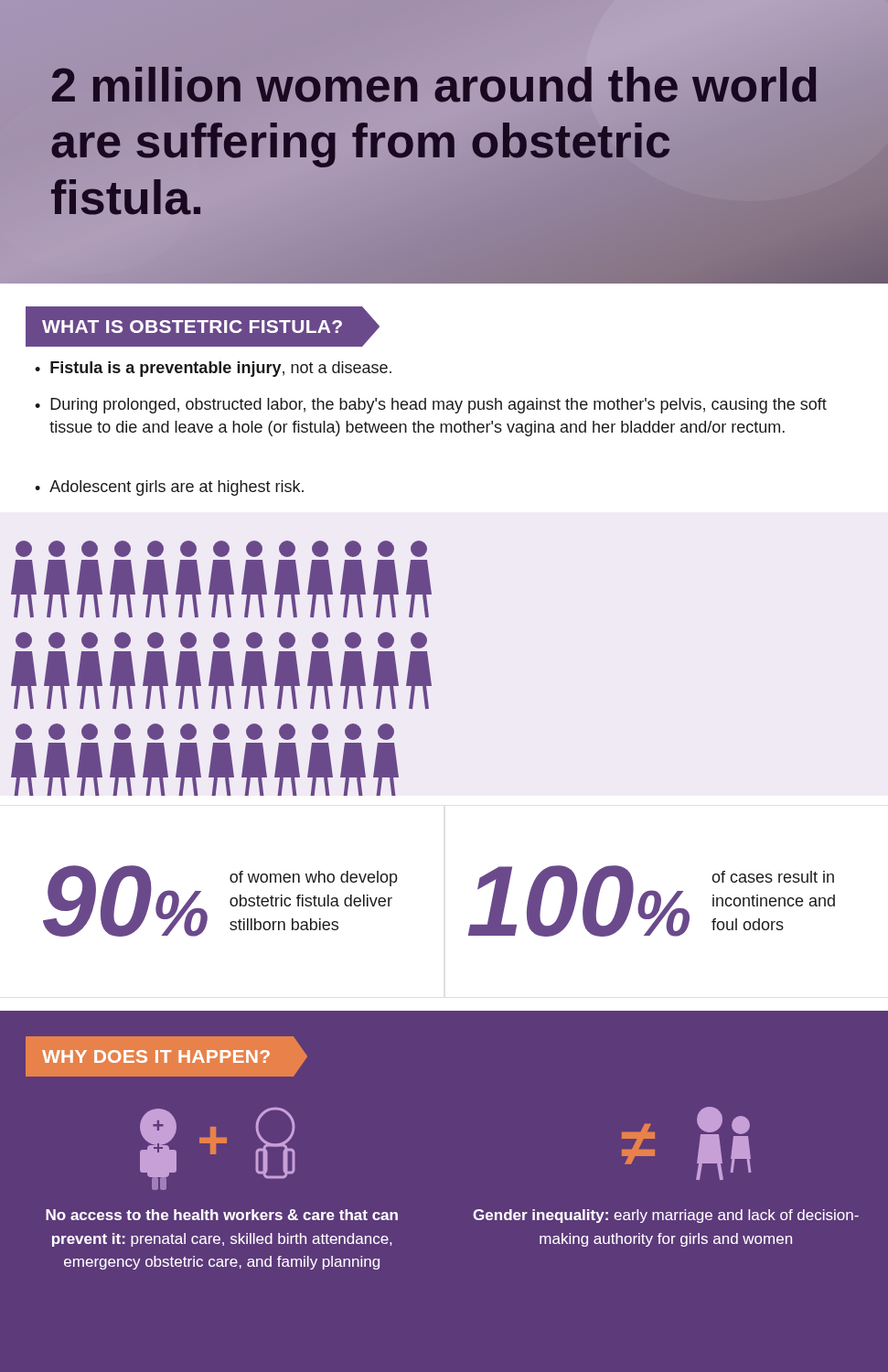Locate the text "WHAT IS OBSTETRIC FISTULA?"

click(193, 326)
